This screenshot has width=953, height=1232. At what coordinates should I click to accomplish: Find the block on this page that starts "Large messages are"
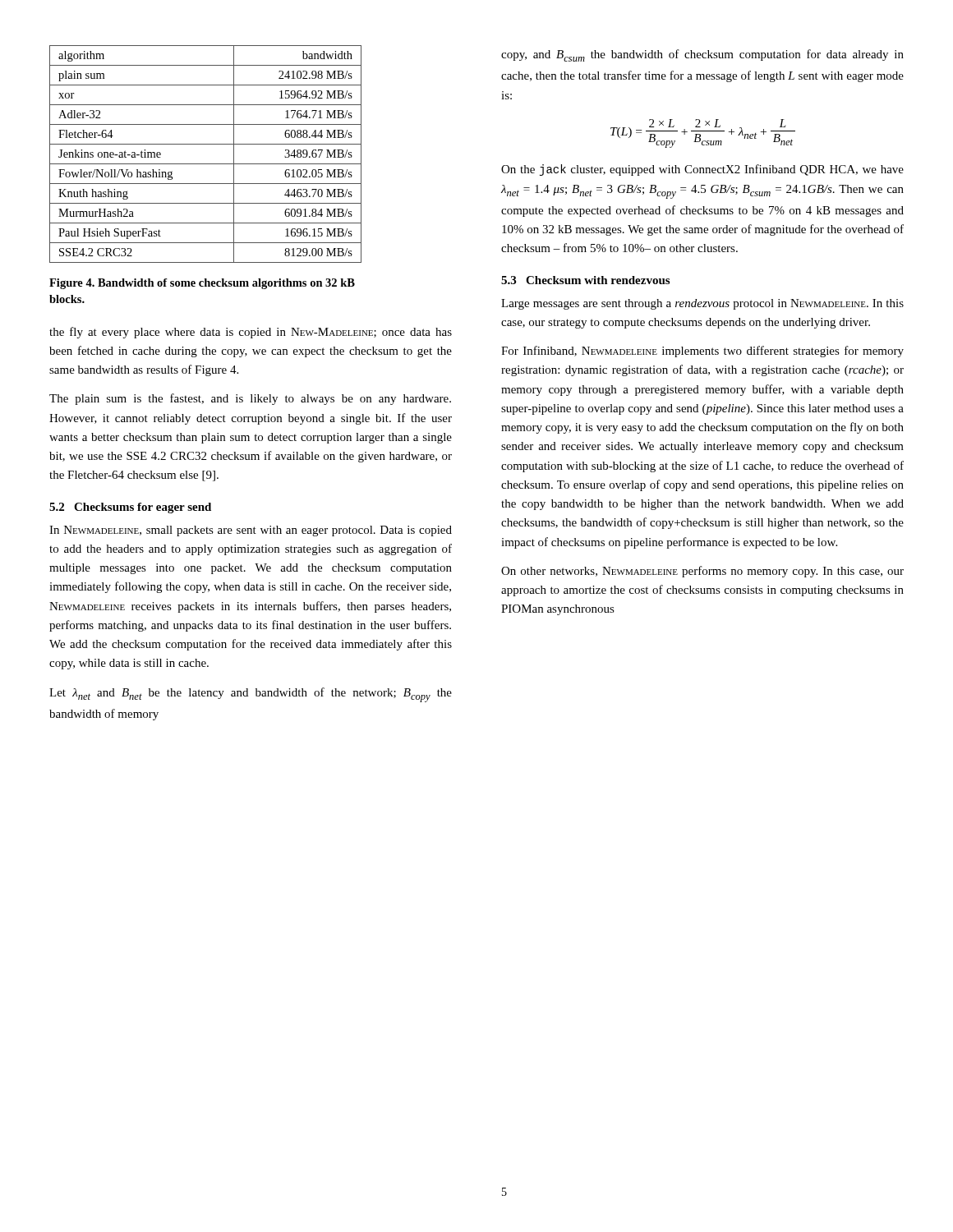coord(702,312)
